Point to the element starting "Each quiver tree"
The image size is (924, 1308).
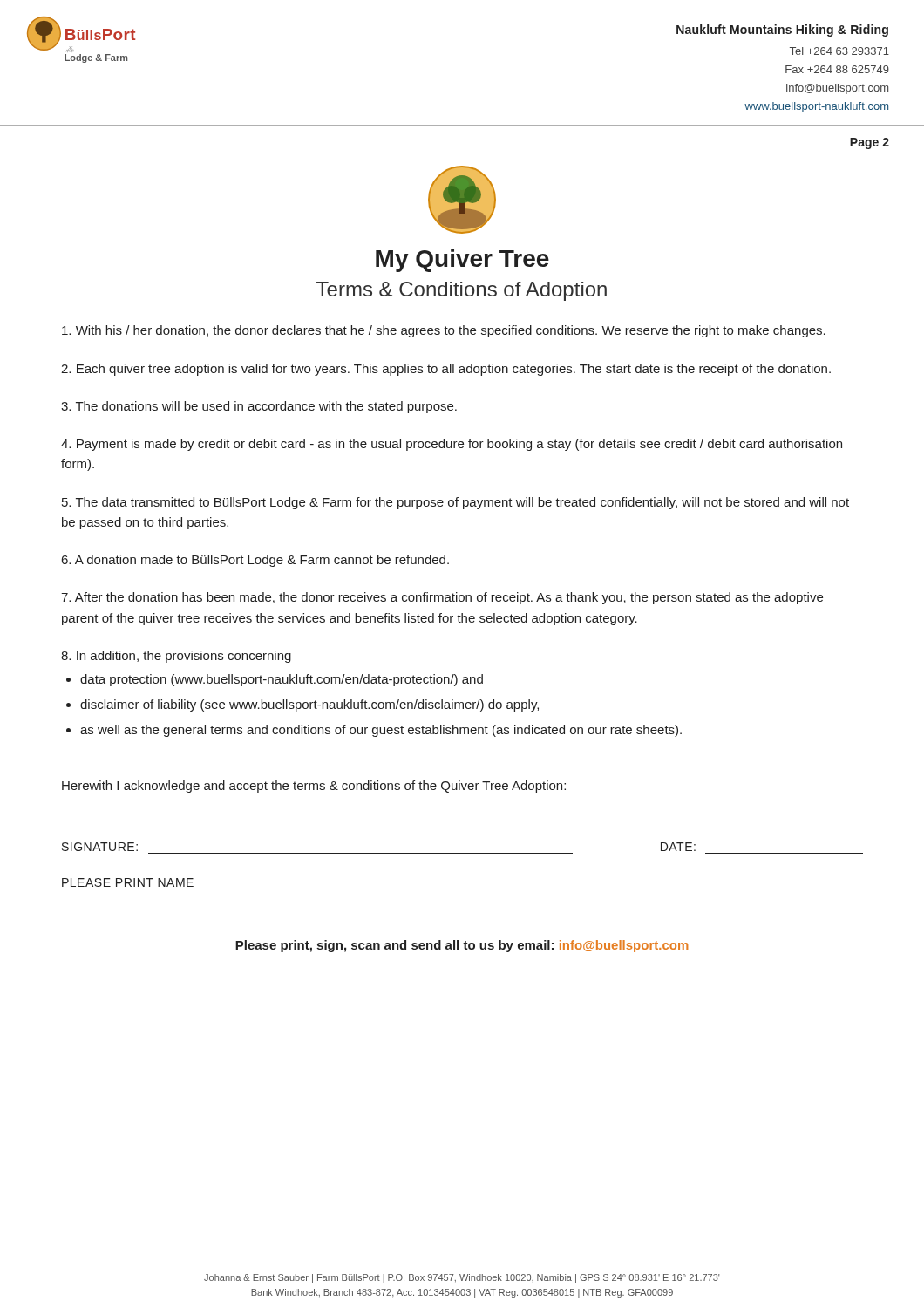tap(446, 368)
